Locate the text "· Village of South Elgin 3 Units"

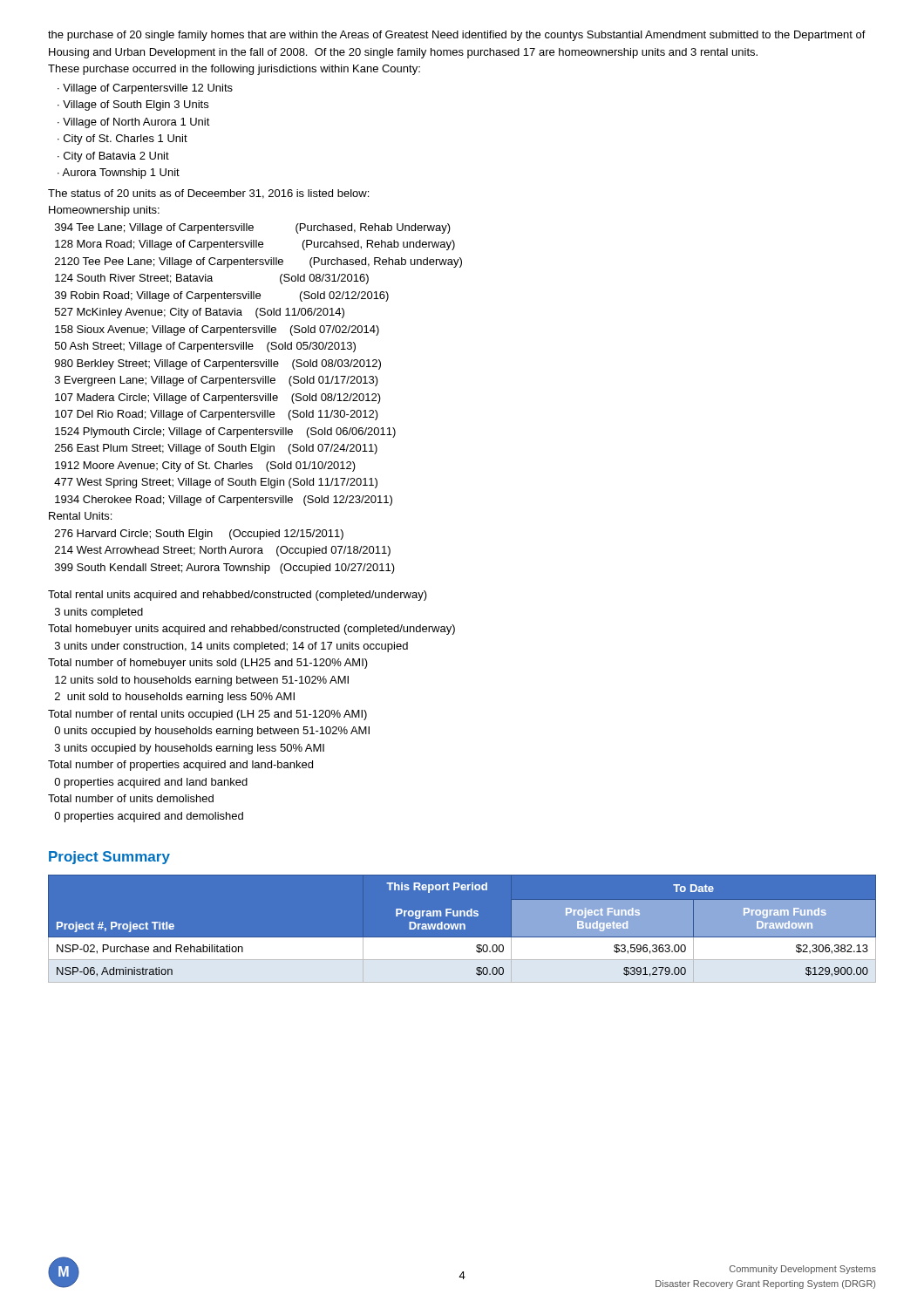pos(133,104)
